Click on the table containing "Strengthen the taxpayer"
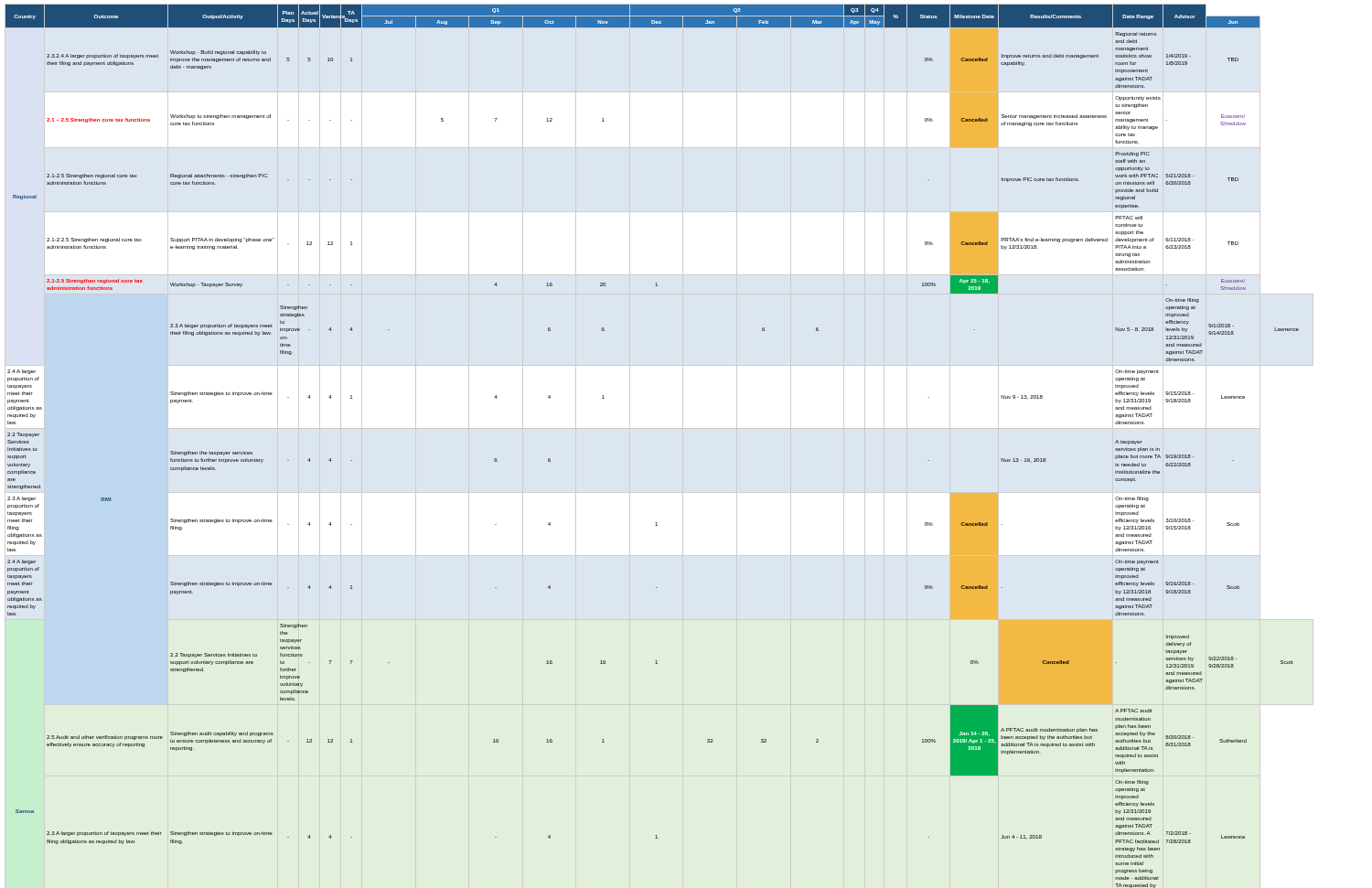Screen dimensions: 888x1372 click(686, 446)
